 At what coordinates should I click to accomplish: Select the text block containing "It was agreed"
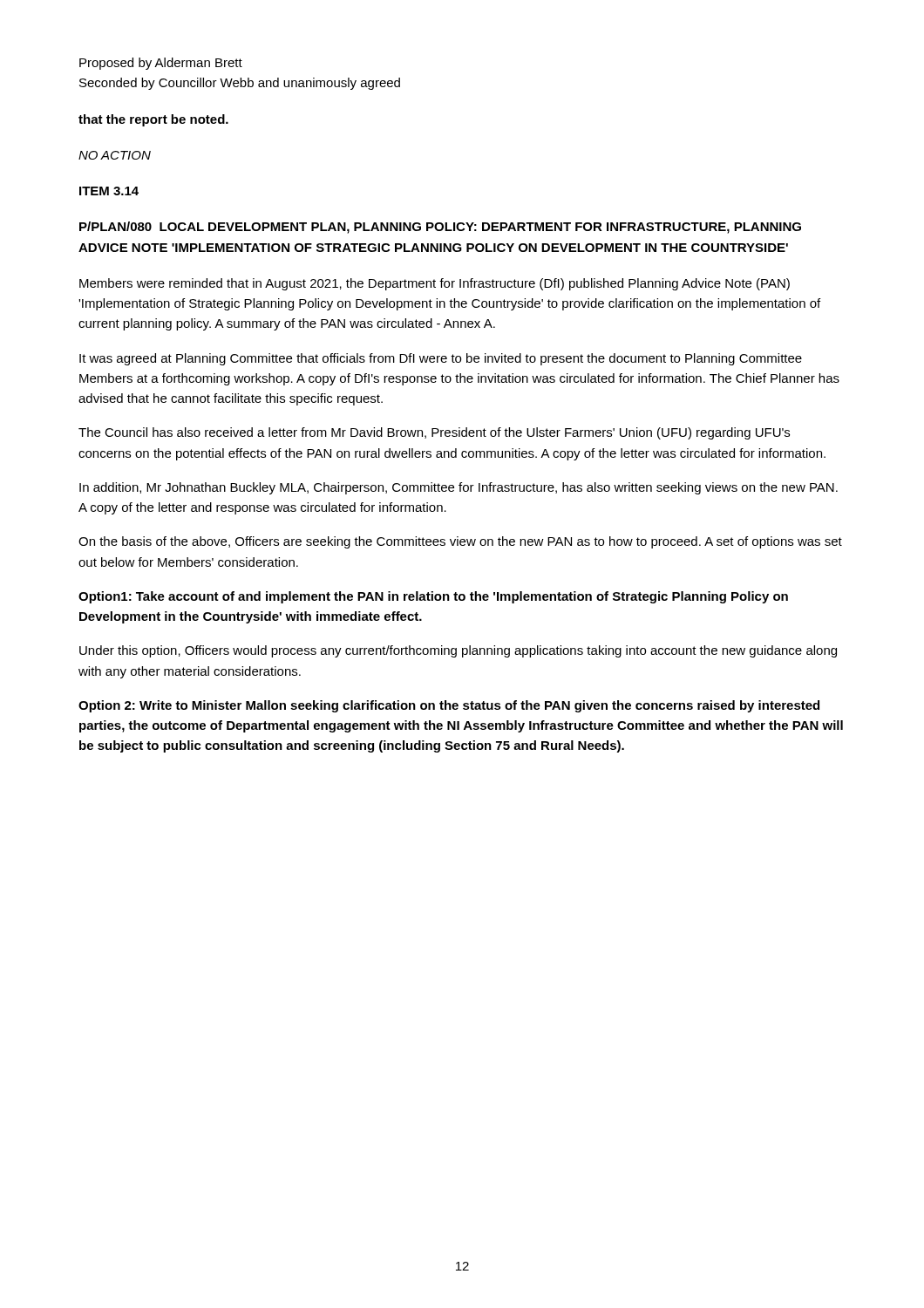459,378
